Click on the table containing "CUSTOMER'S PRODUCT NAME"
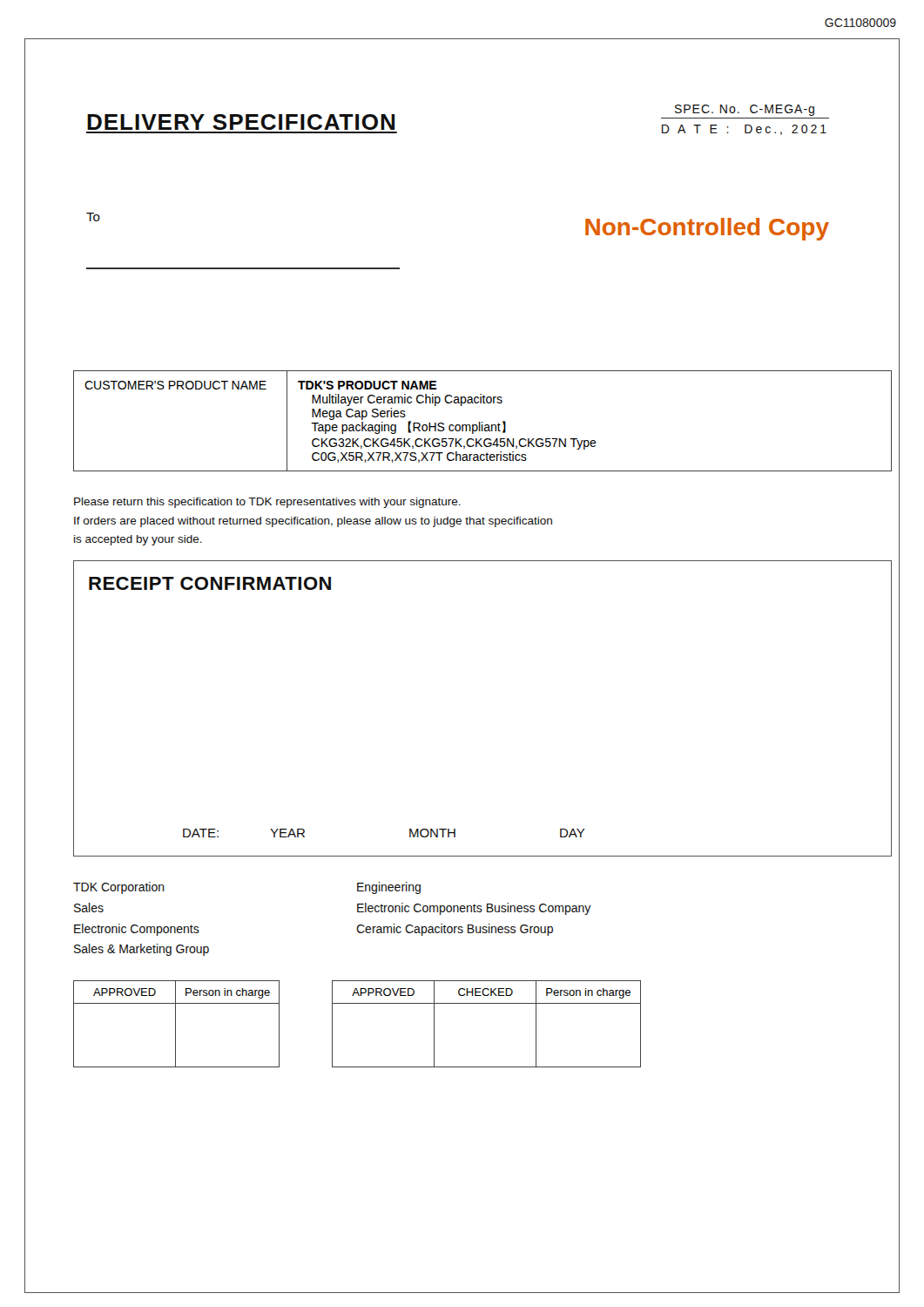The image size is (924, 1307). pos(482,421)
